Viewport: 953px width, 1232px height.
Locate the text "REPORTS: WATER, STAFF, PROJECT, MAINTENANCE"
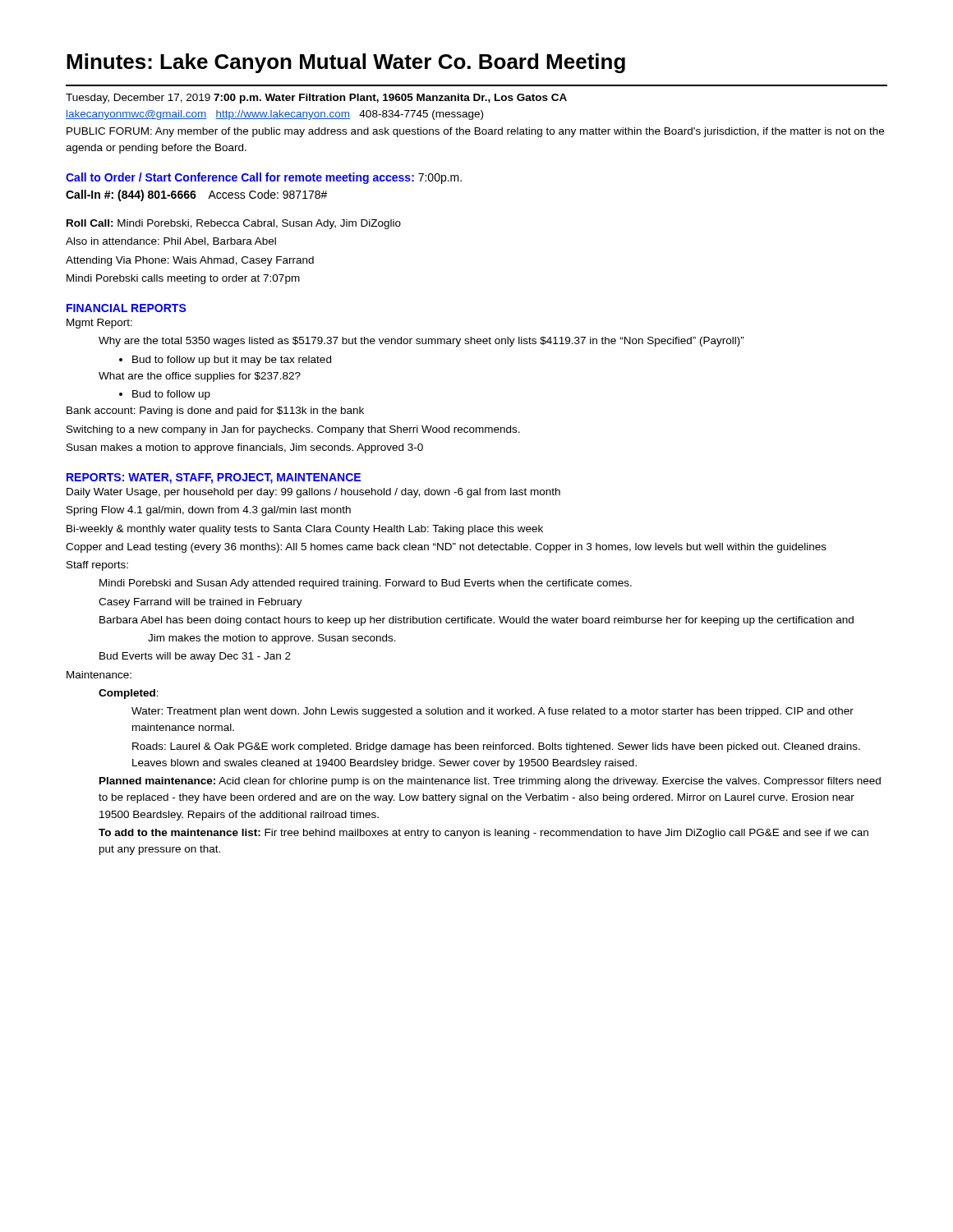(x=476, y=477)
